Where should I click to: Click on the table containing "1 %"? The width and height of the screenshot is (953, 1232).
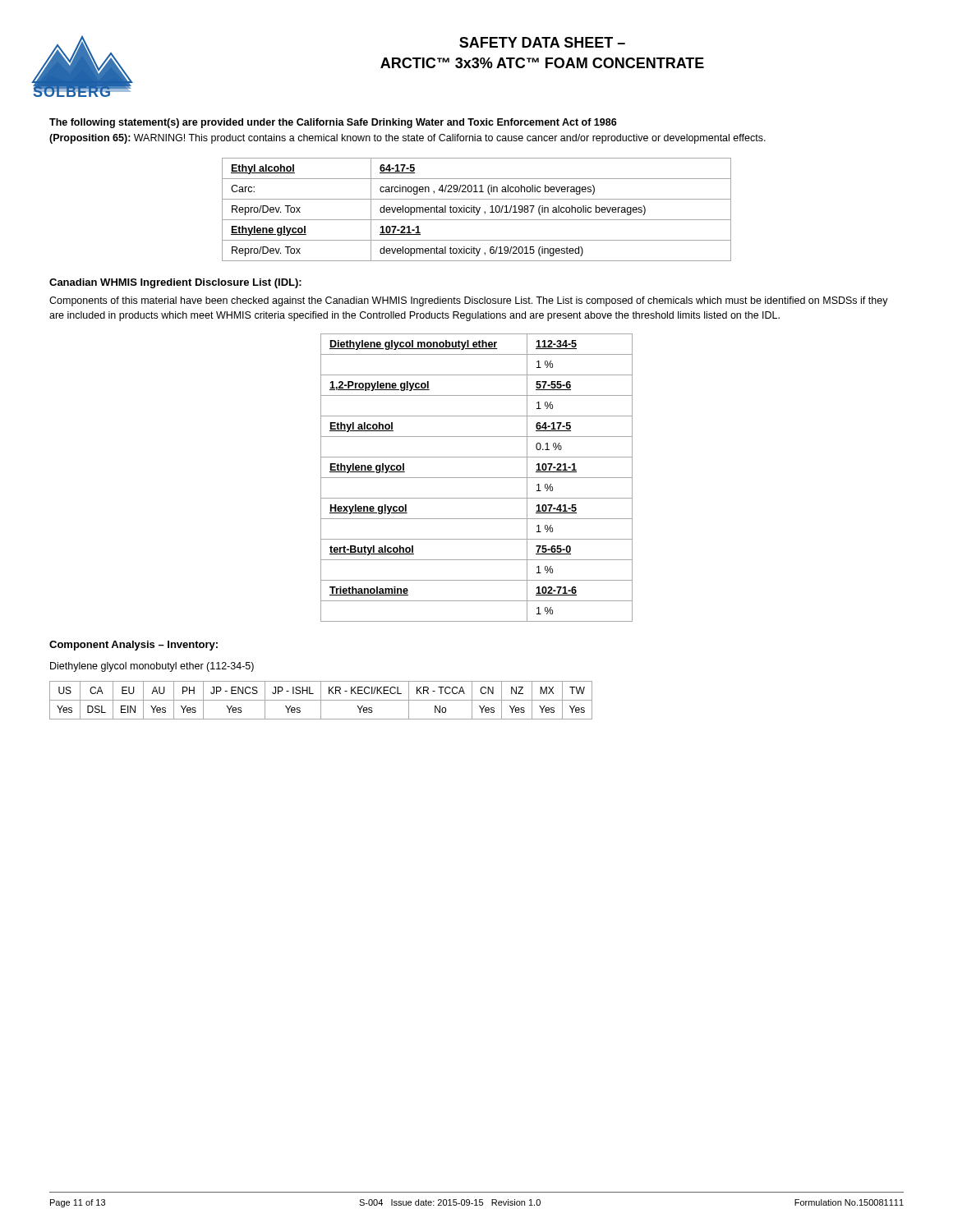coord(476,478)
